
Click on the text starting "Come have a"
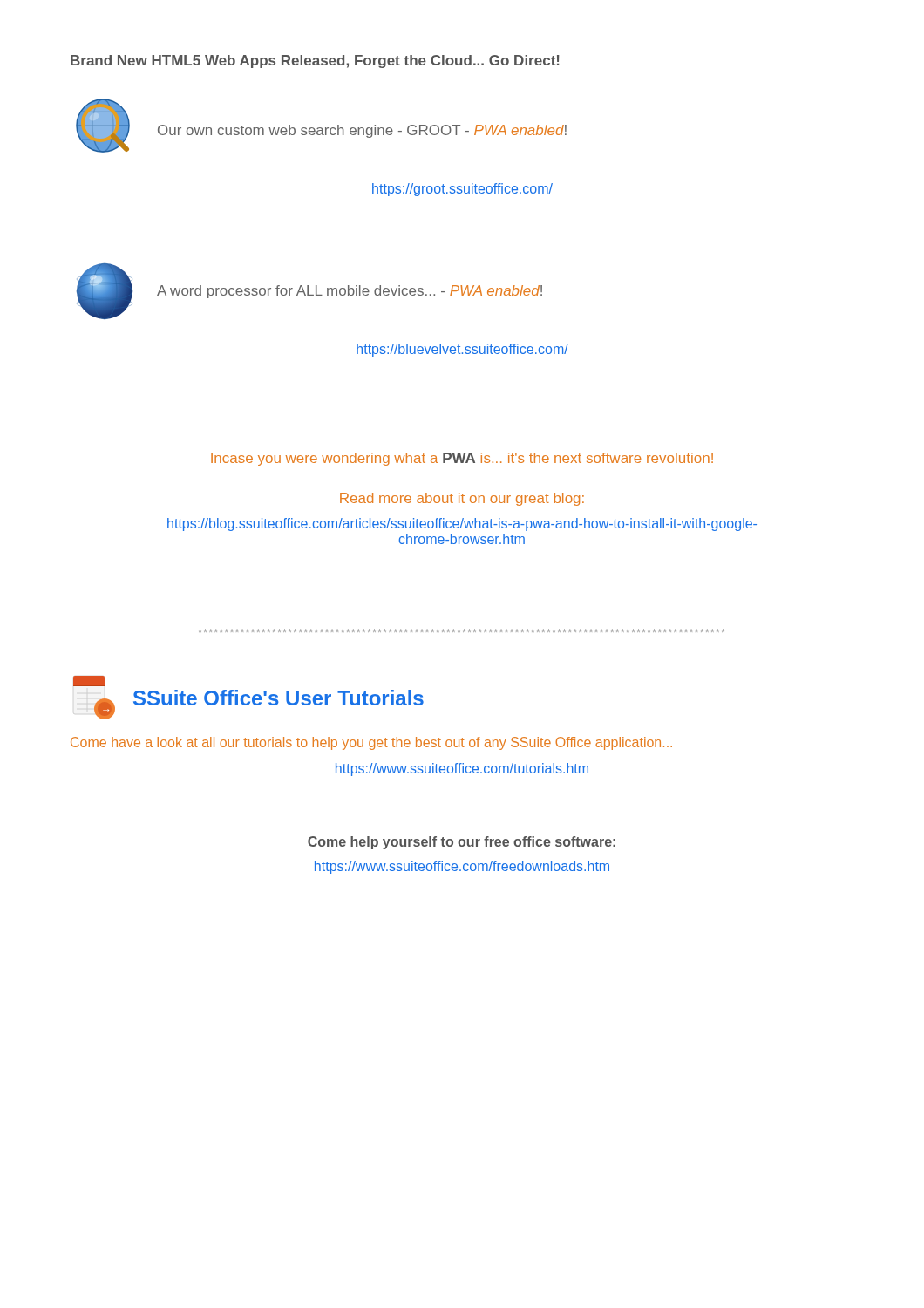372,742
